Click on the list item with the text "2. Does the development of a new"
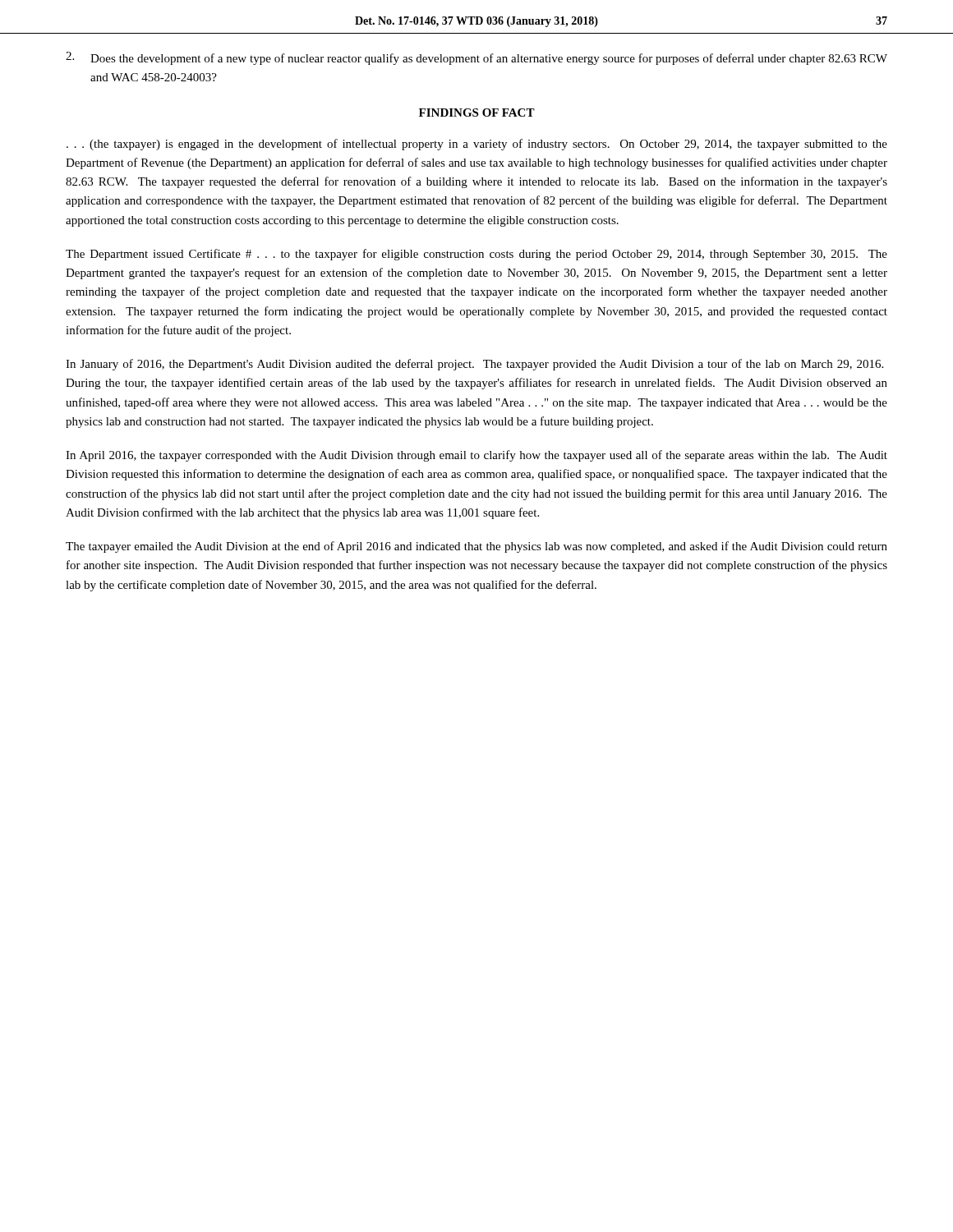This screenshot has width=953, height=1232. pyautogui.click(x=476, y=68)
